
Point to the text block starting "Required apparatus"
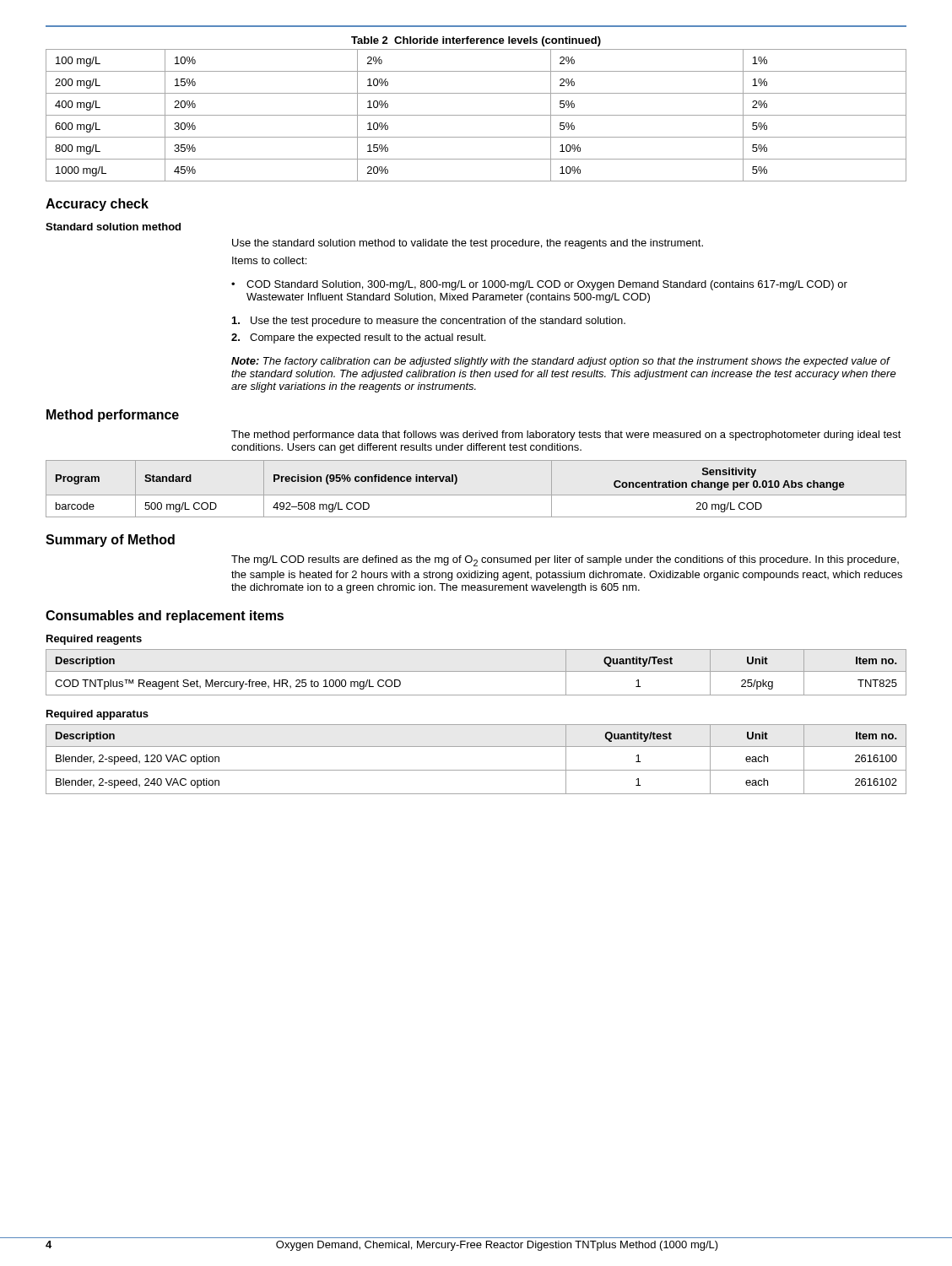(97, 713)
